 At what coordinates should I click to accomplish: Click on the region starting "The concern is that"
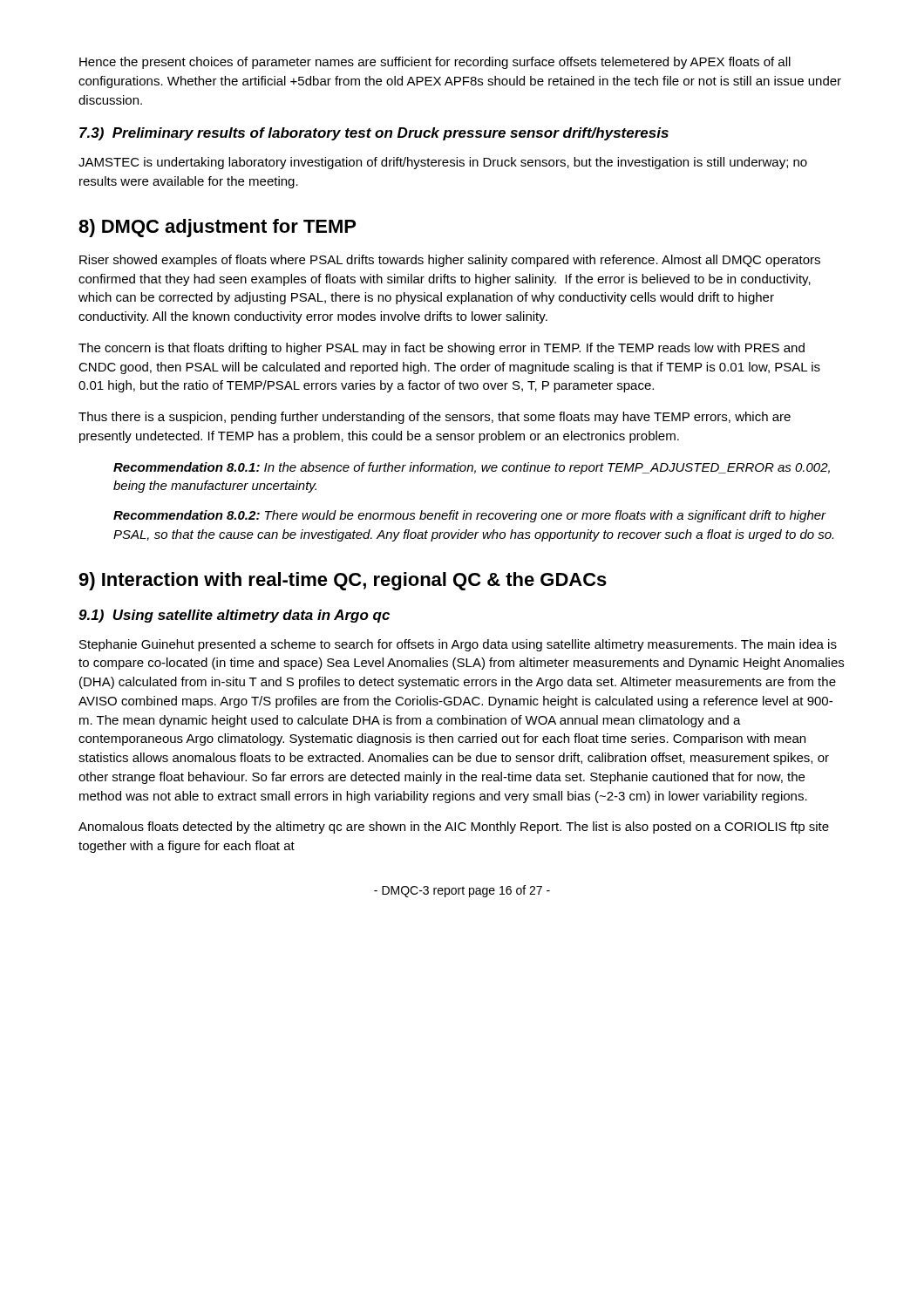click(462, 367)
